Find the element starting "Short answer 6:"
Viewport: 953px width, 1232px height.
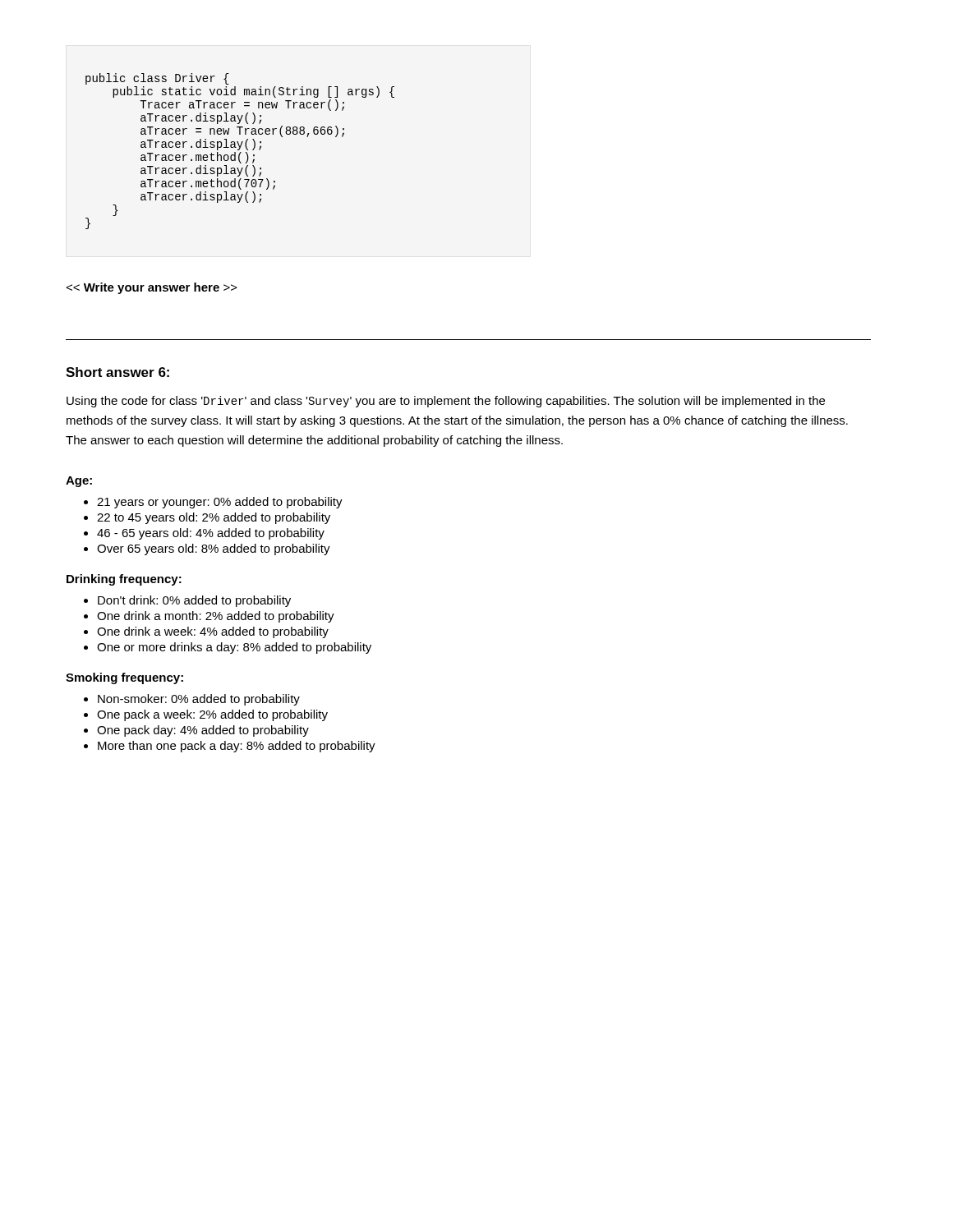click(x=118, y=372)
